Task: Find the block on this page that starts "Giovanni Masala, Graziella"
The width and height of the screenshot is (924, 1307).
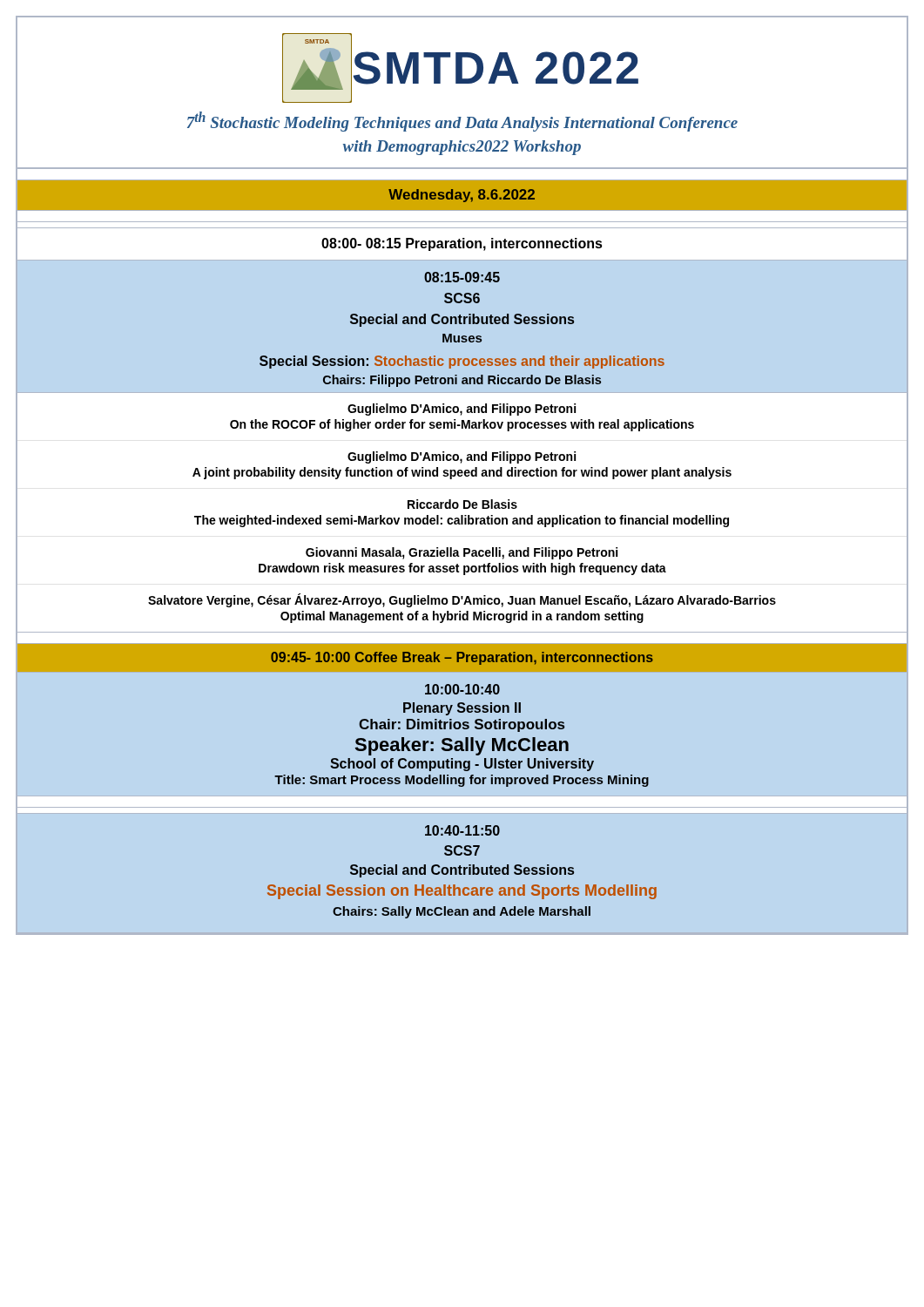Action: point(462,560)
